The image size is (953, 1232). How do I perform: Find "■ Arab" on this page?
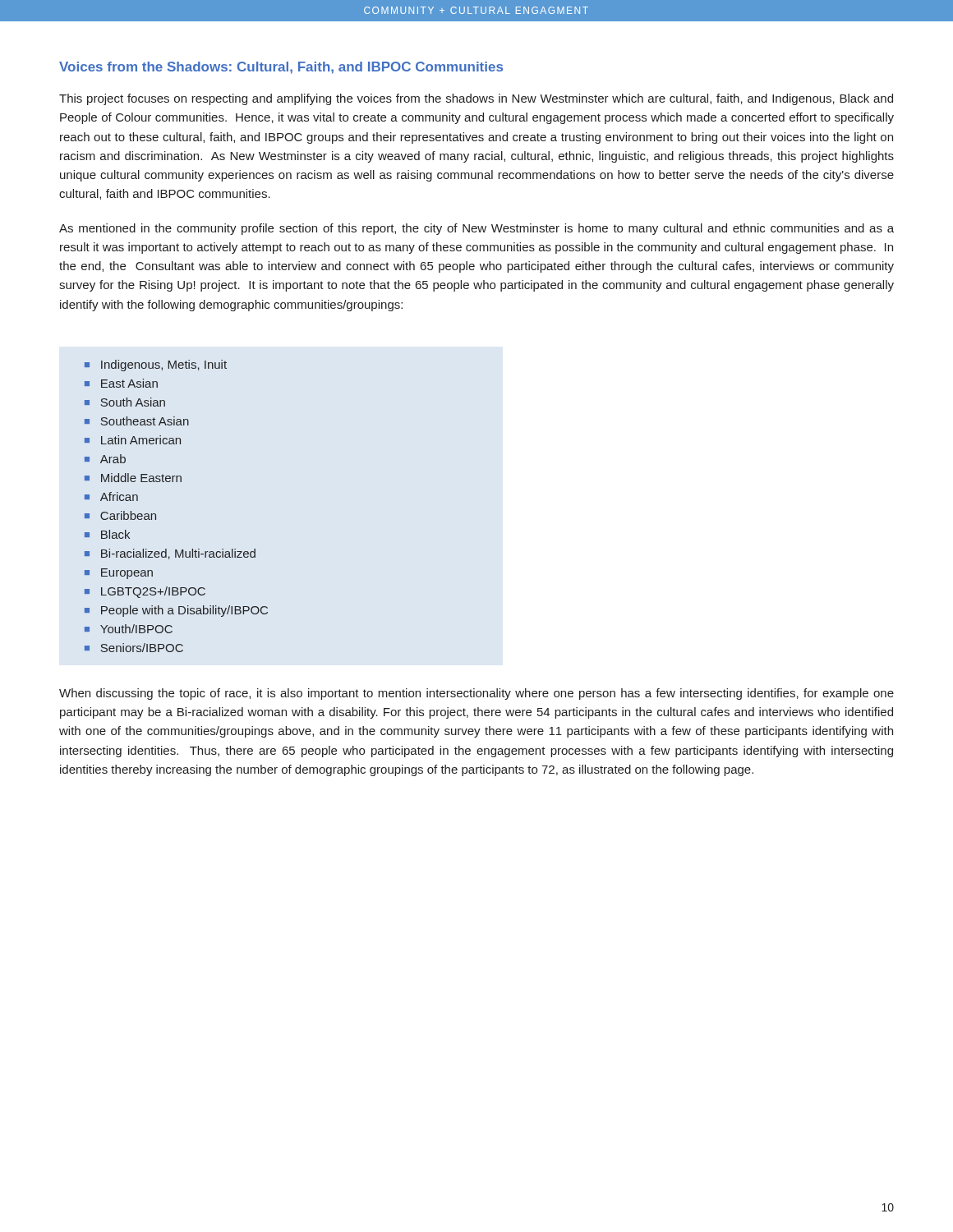[105, 458]
